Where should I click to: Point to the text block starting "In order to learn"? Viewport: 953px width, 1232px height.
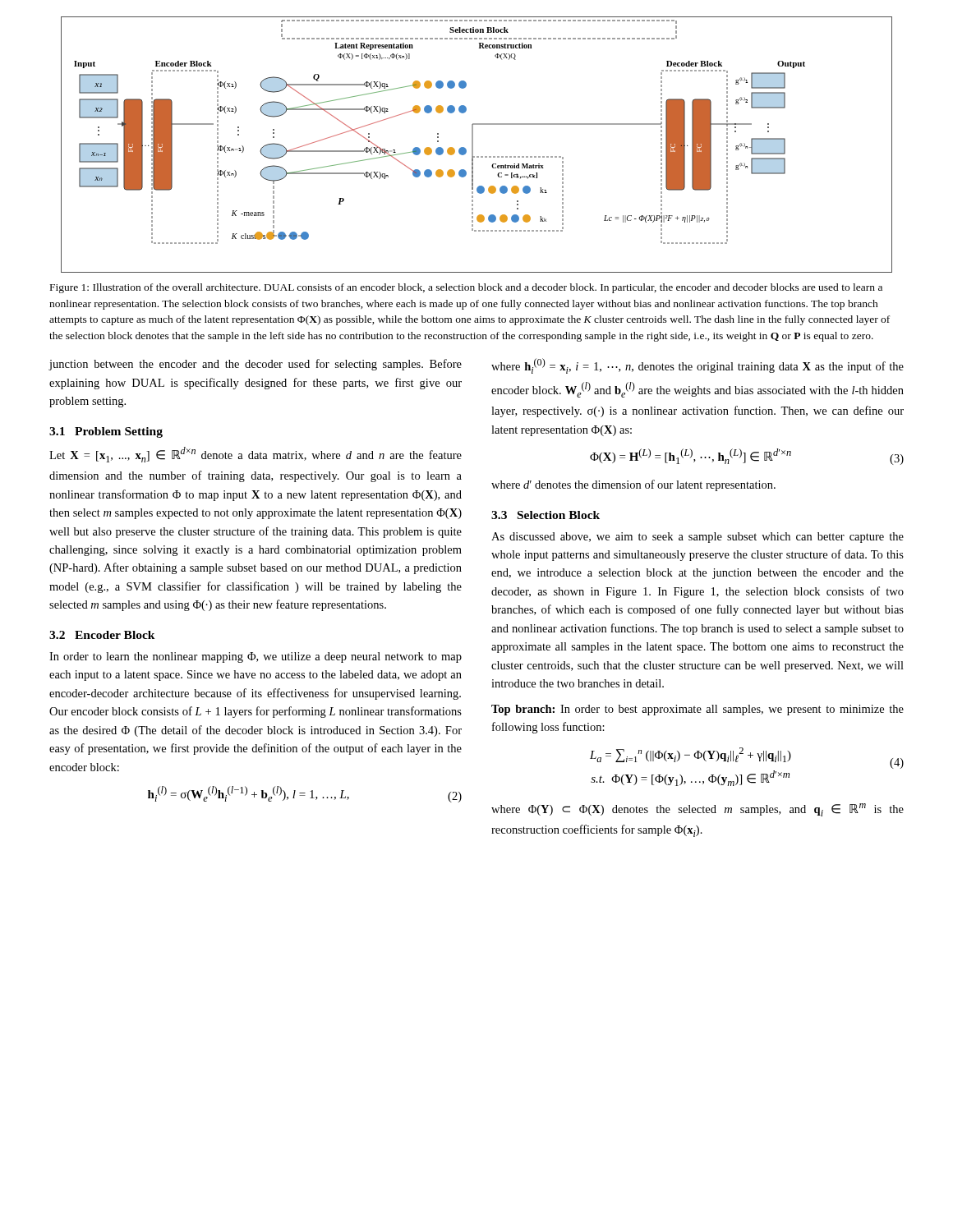coord(255,711)
